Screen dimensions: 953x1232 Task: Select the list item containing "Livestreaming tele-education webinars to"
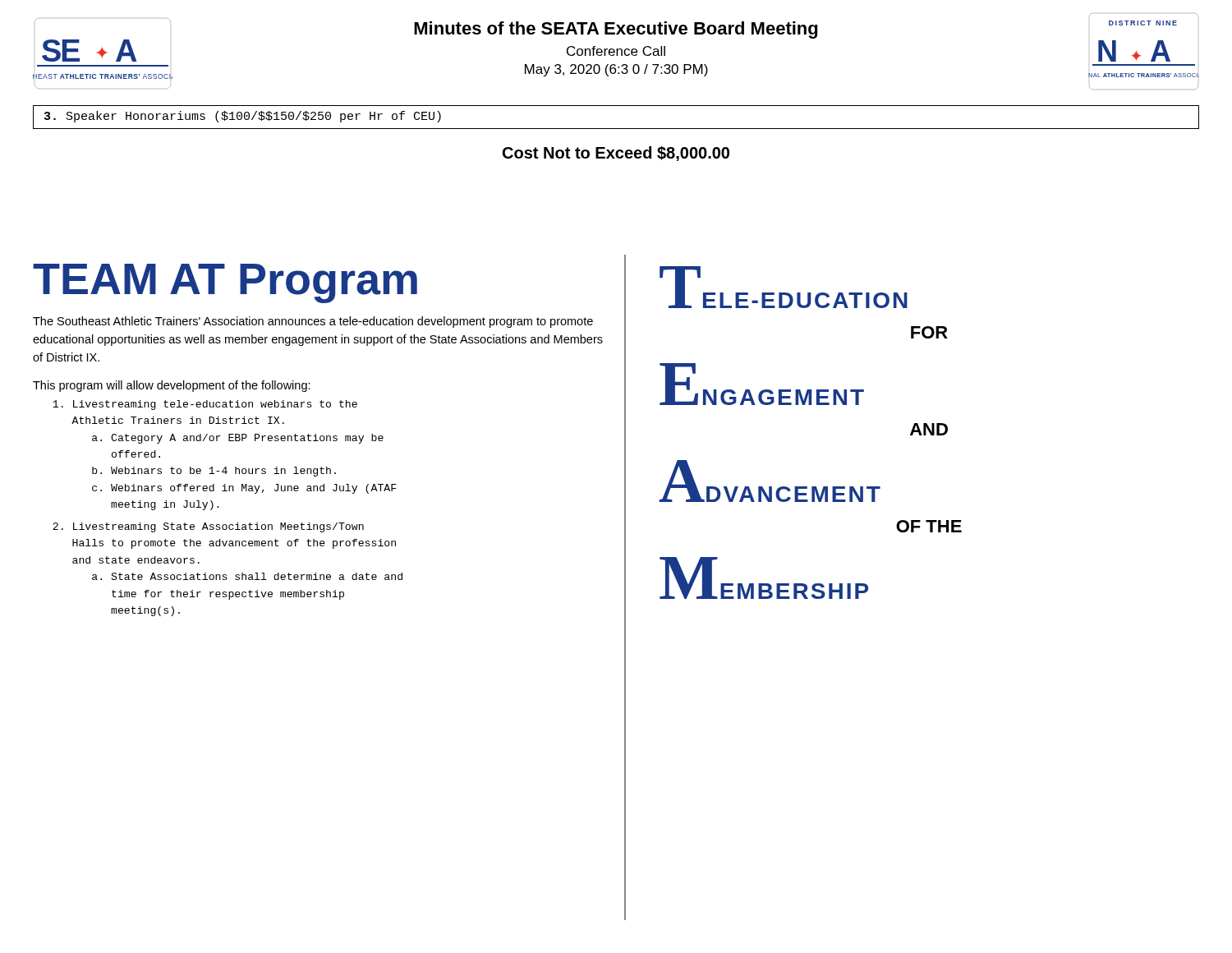(205, 405)
